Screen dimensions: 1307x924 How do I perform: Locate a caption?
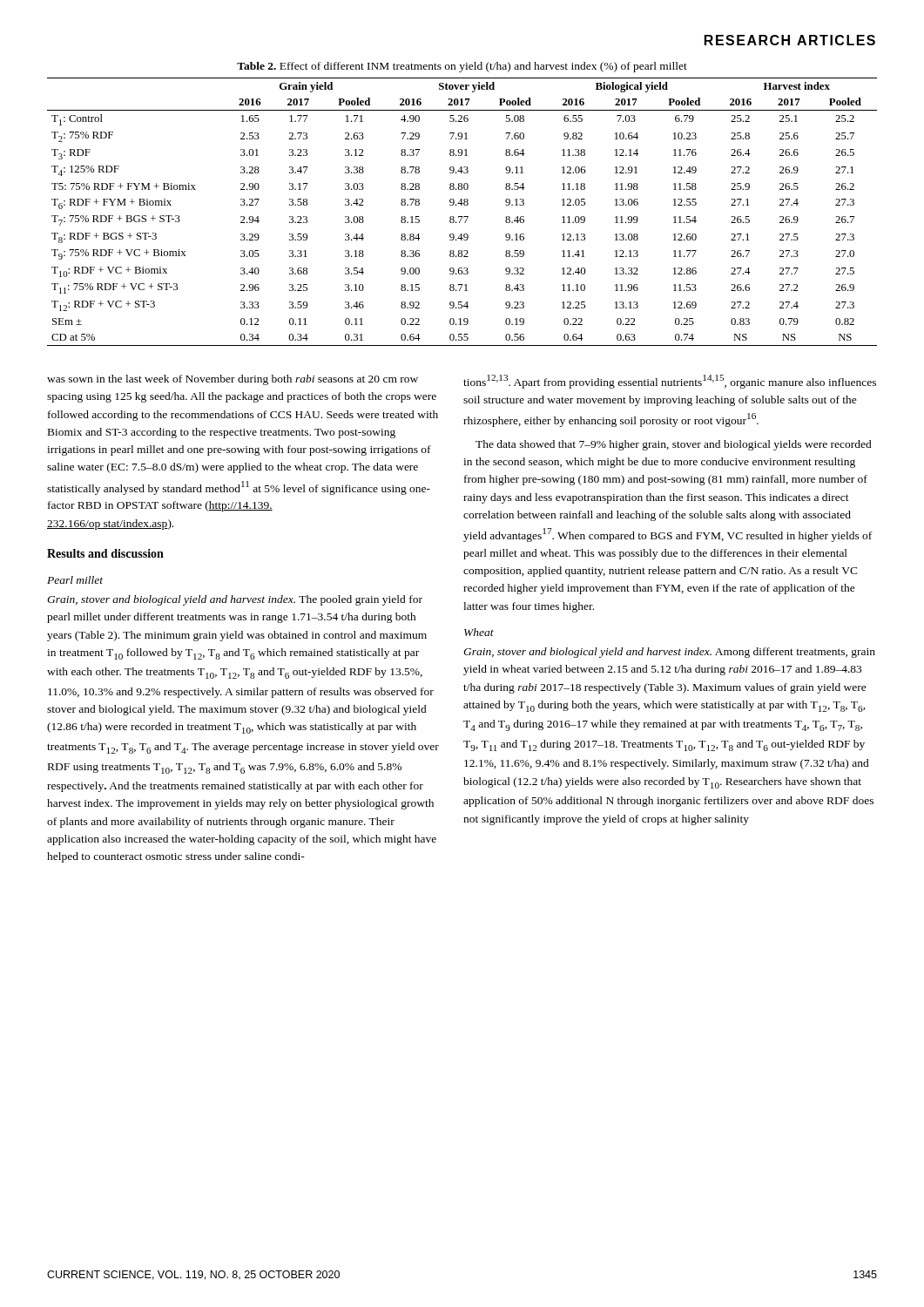462,66
